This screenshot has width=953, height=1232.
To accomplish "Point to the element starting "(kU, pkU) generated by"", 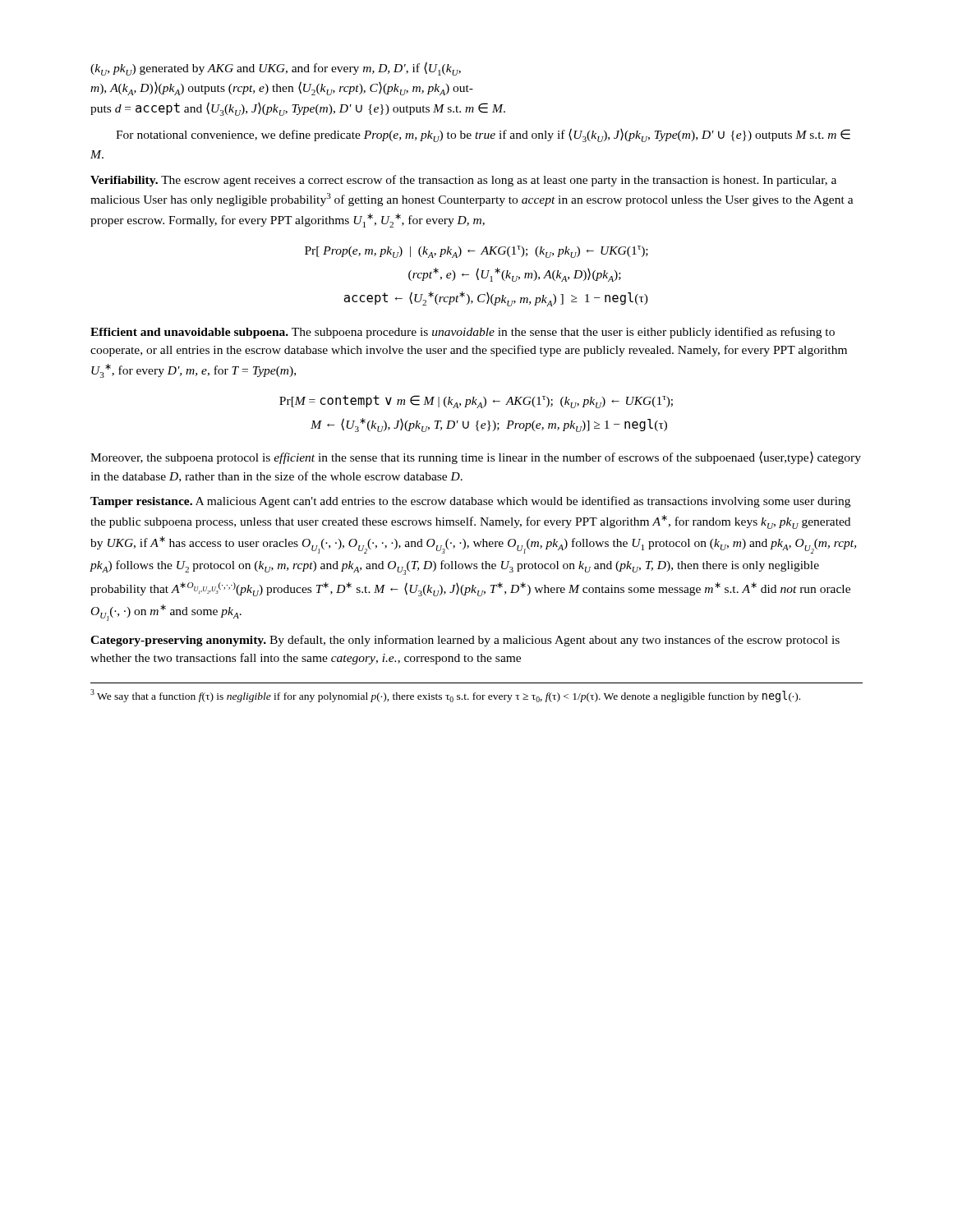I will (298, 89).
